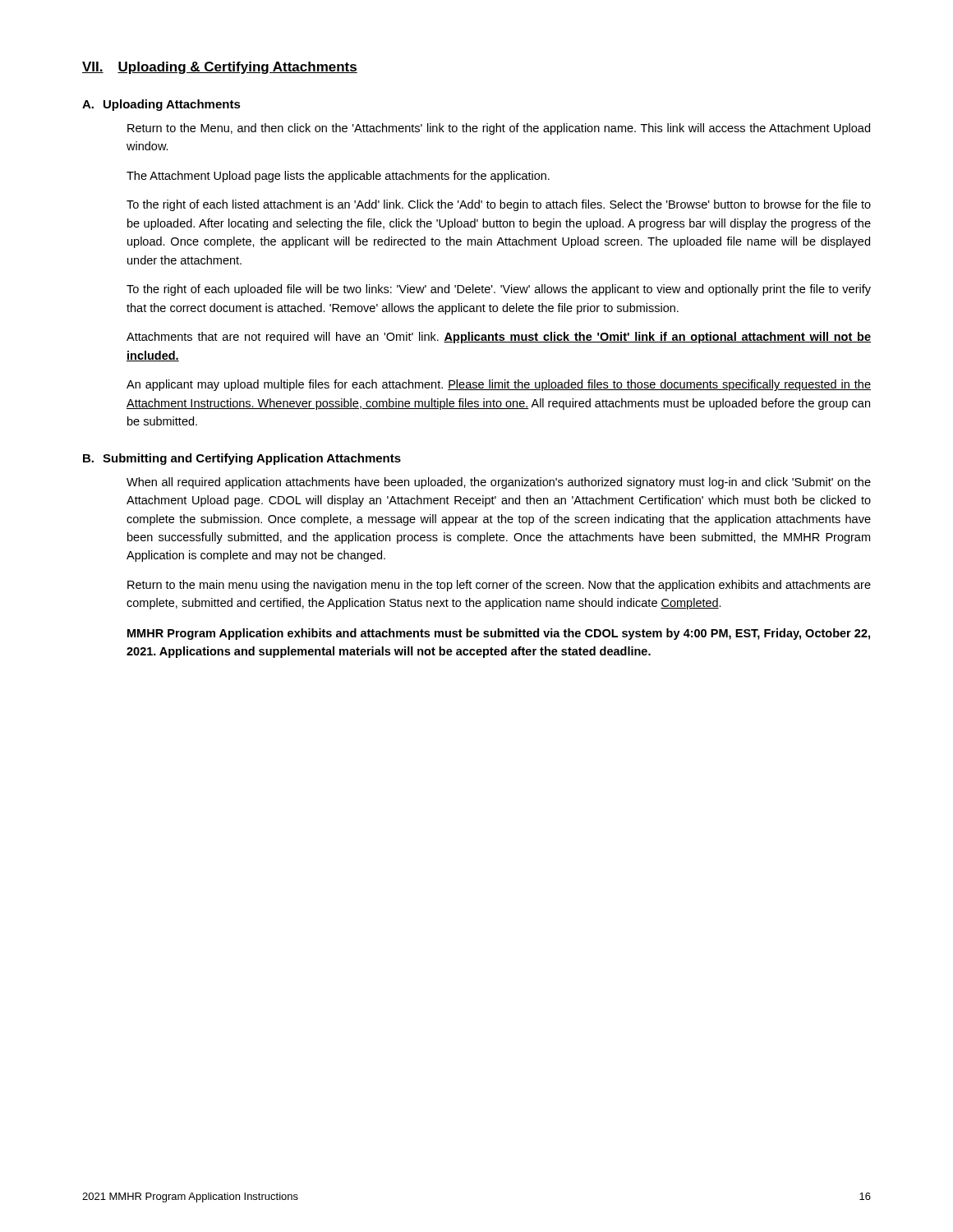Locate the text block that says "An applicant may upload multiple files for each"
The width and height of the screenshot is (953, 1232).
click(x=499, y=403)
